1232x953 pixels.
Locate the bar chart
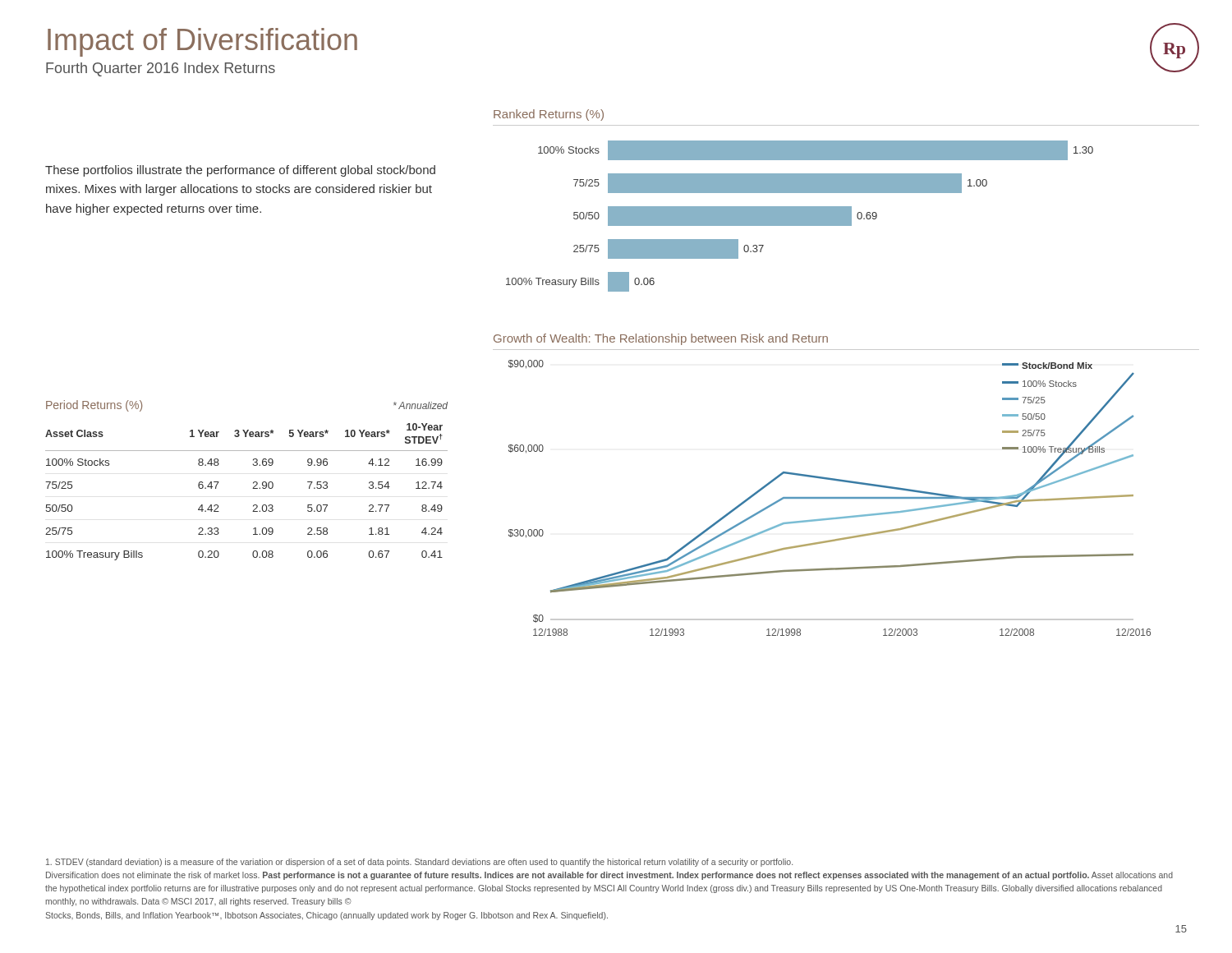click(x=846, y=219)
